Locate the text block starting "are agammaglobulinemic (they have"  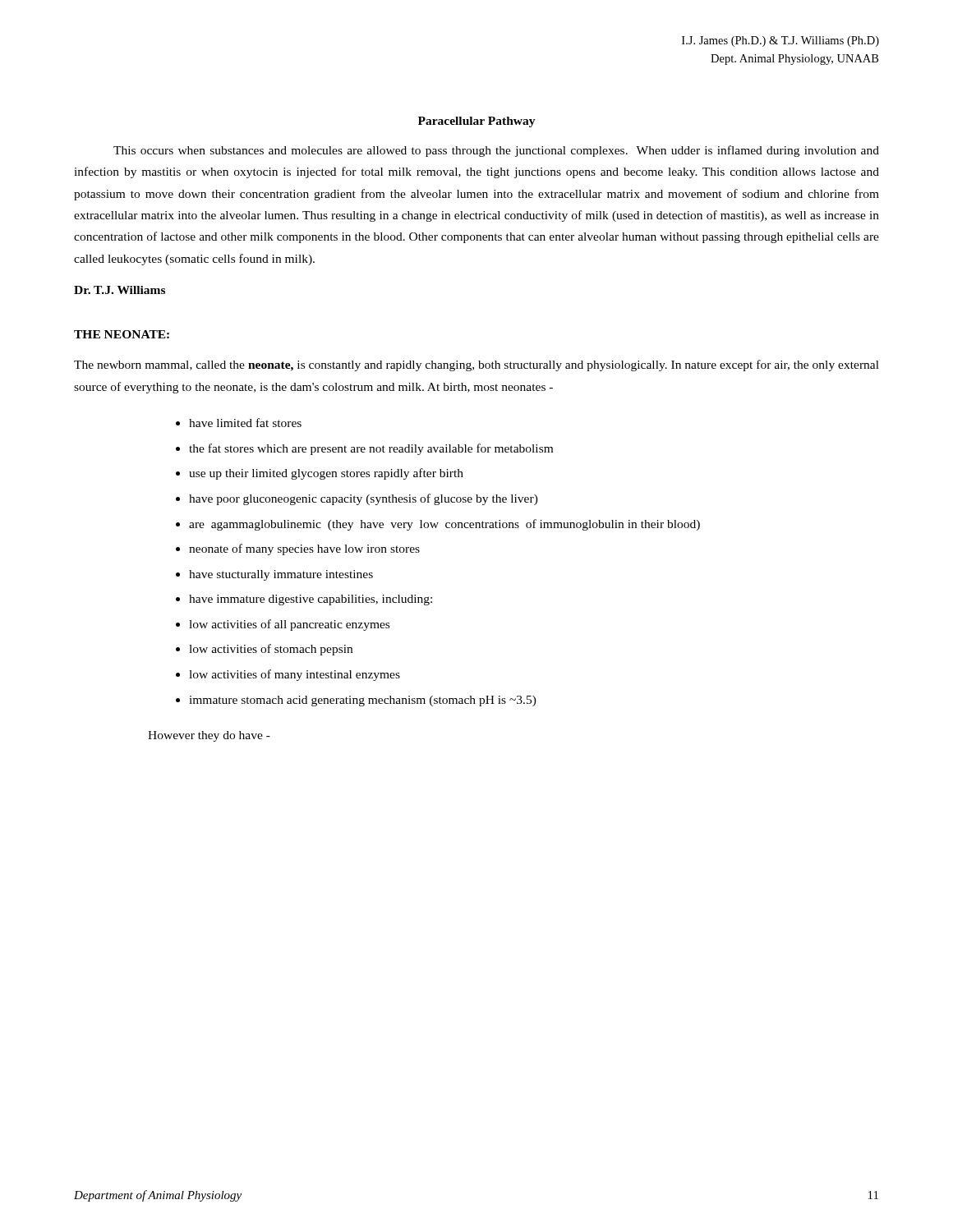point(445,523)
